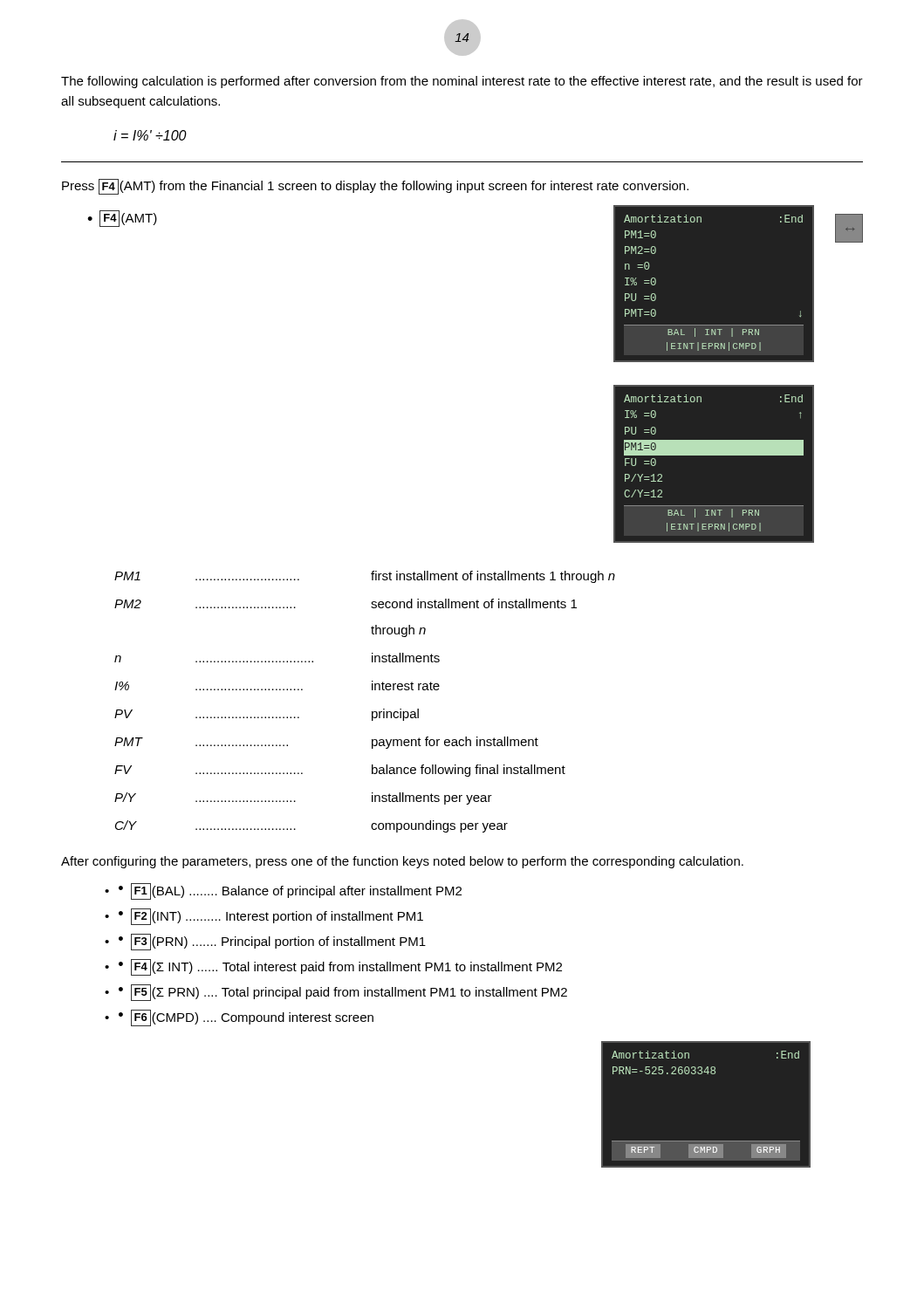Point to "• F4(AMT)"
This screenshot has height=1309, width=924.
click(x=122, y=219)
